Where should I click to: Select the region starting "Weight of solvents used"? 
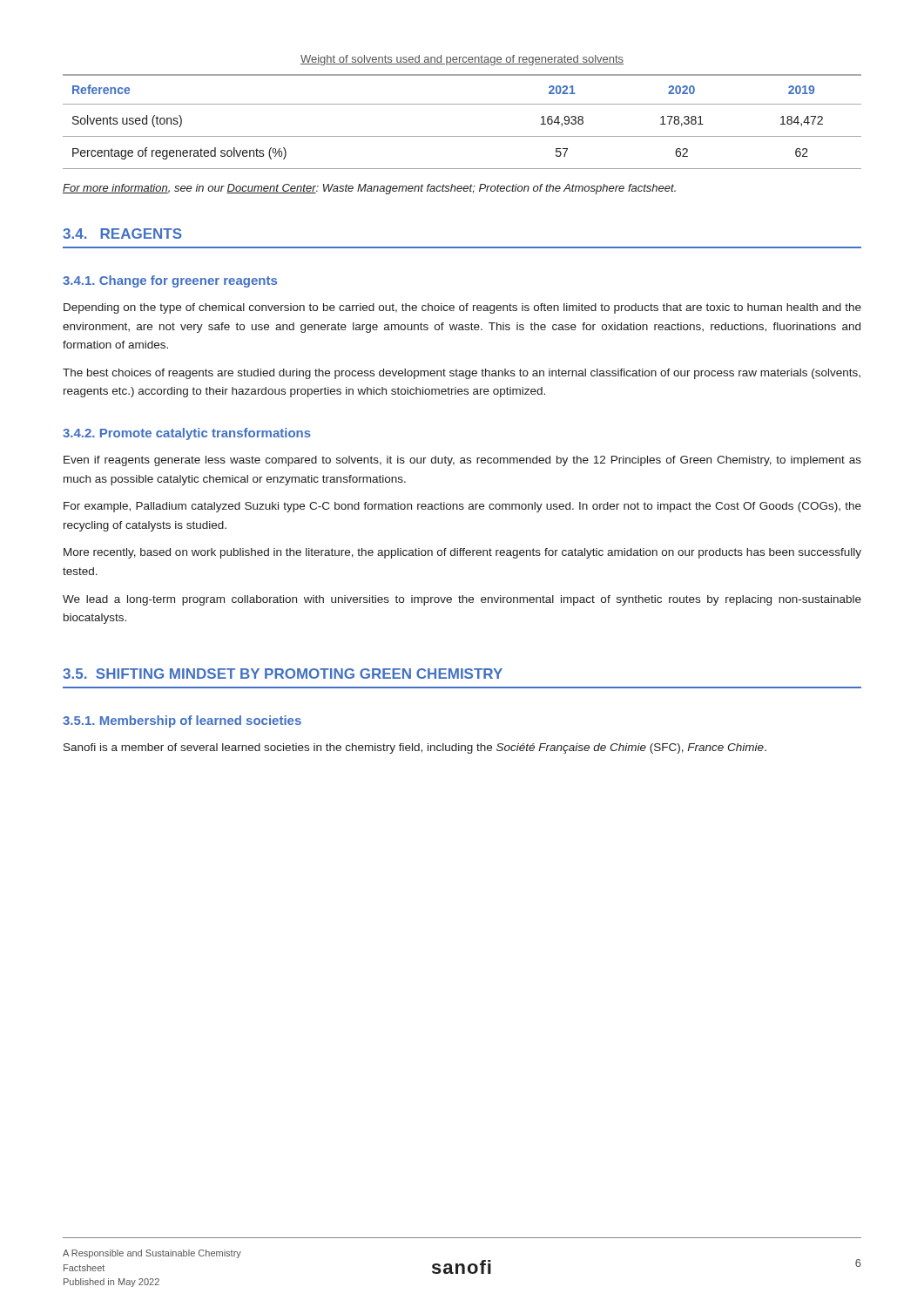coord(462,59)
